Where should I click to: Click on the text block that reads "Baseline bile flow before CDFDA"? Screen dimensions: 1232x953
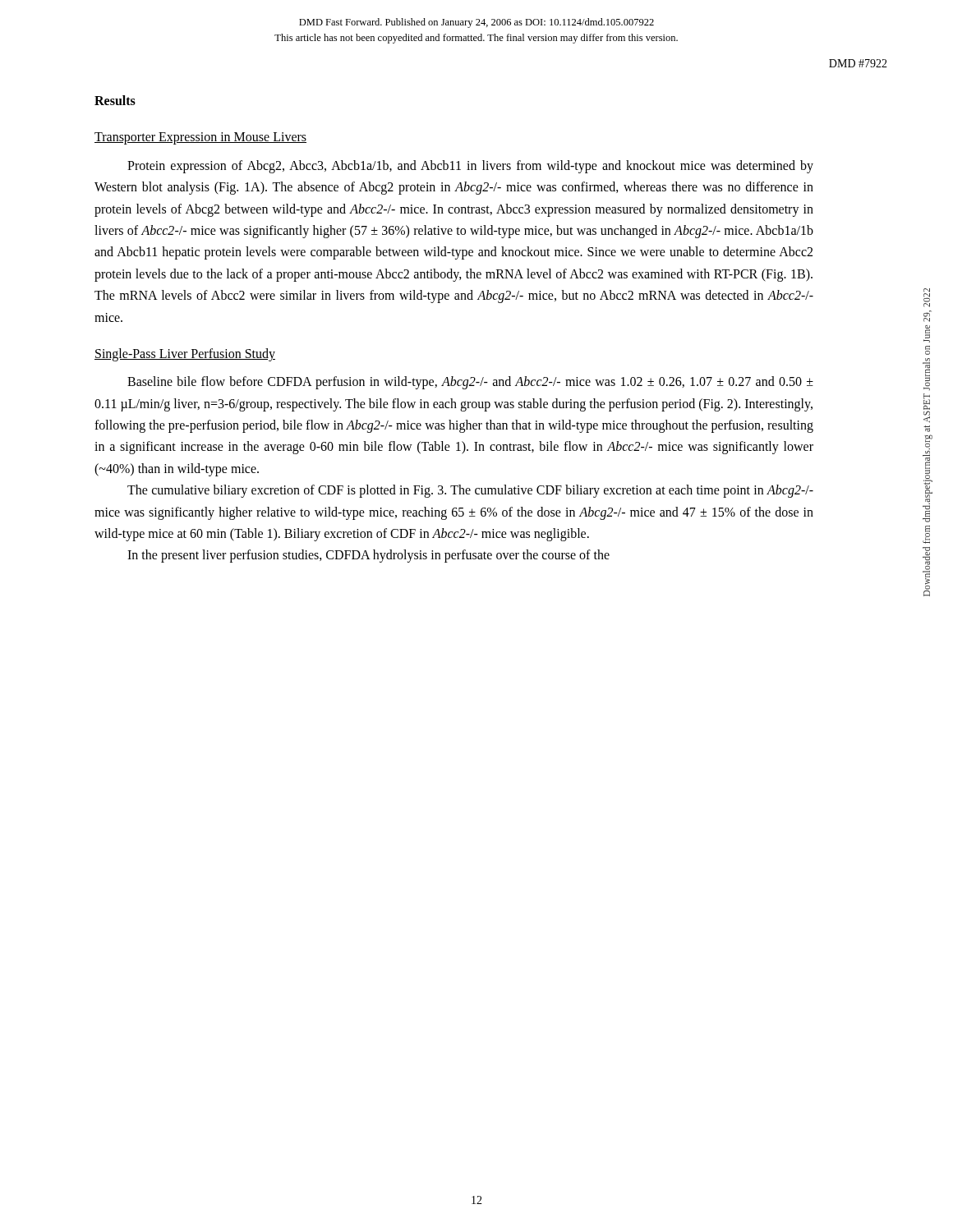(454, 425)
